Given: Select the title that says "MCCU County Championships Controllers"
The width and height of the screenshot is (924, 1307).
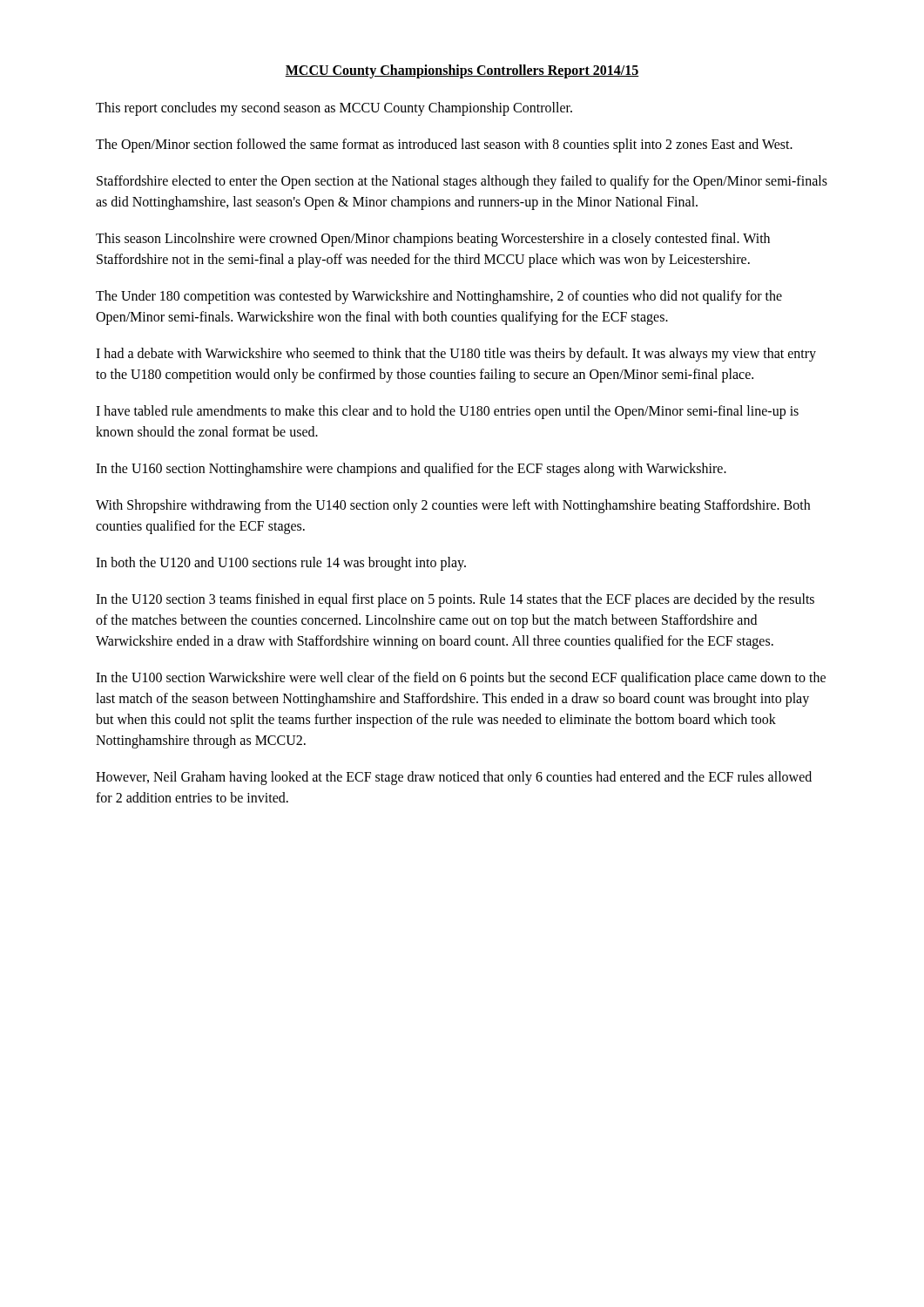Looking at the screenshot, I should click(462, 70).
